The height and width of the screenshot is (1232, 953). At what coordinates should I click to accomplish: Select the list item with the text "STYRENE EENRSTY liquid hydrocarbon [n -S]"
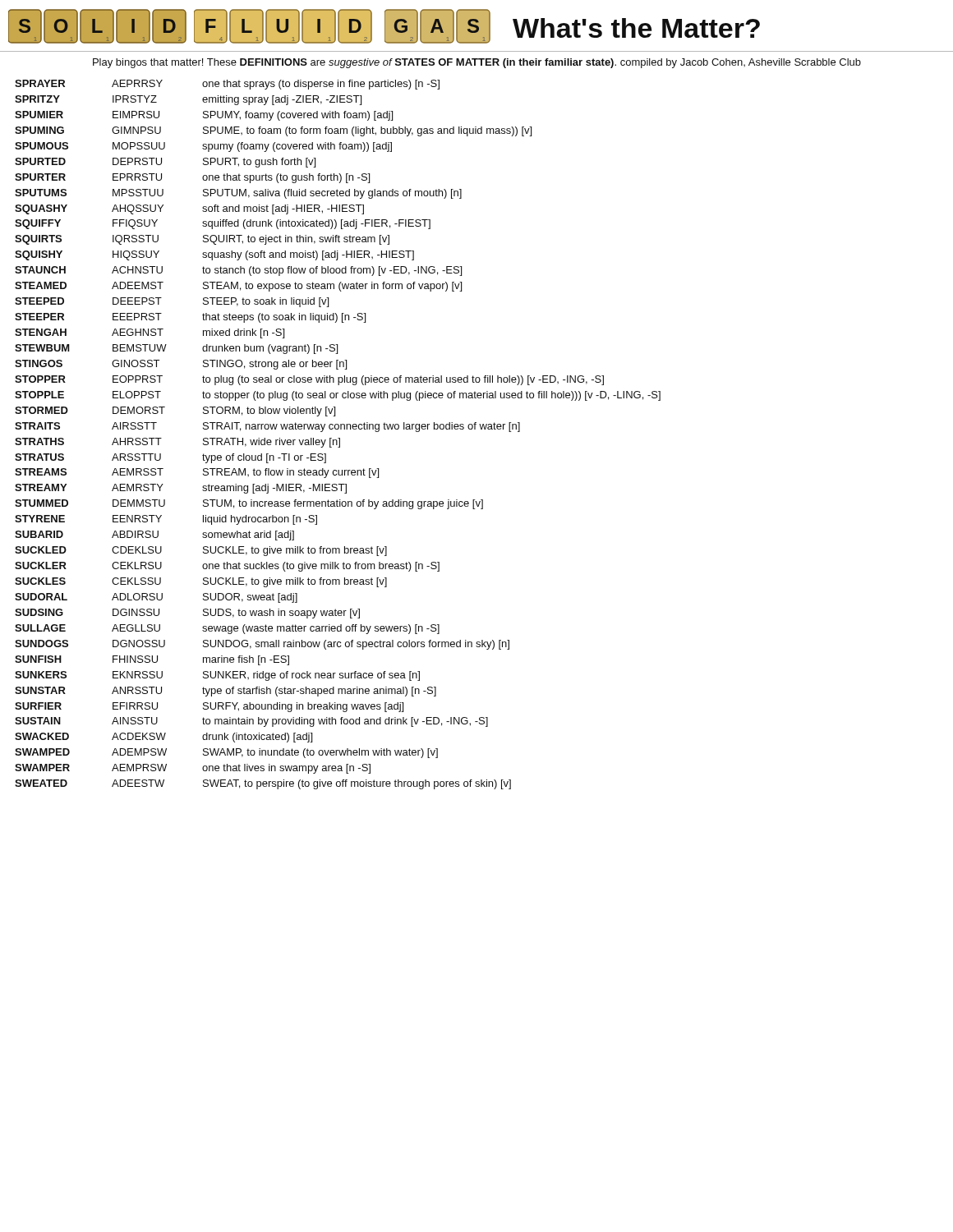[476, 519]
